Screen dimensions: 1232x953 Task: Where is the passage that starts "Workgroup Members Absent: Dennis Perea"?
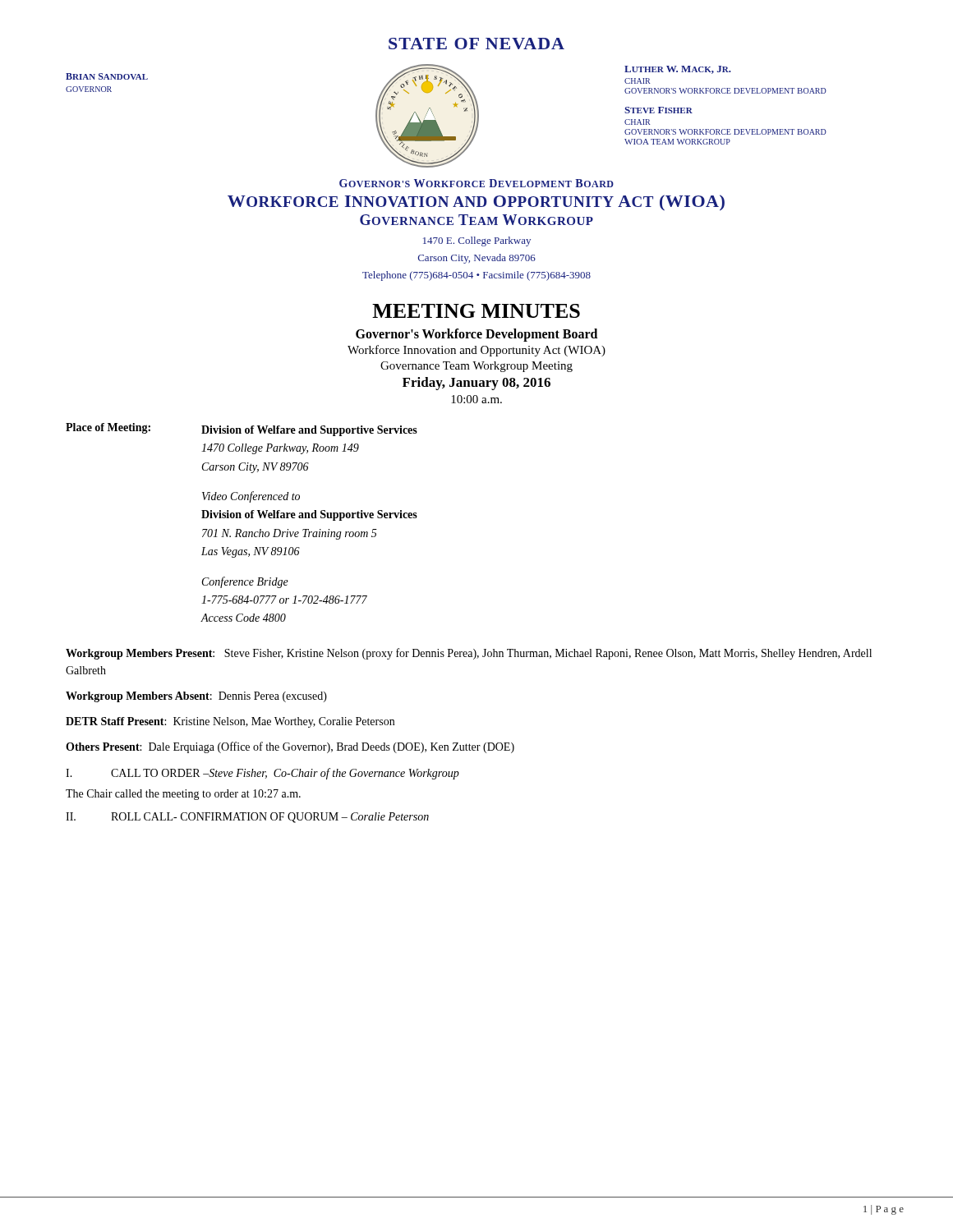pyautogui.click(x=196, y=696)
